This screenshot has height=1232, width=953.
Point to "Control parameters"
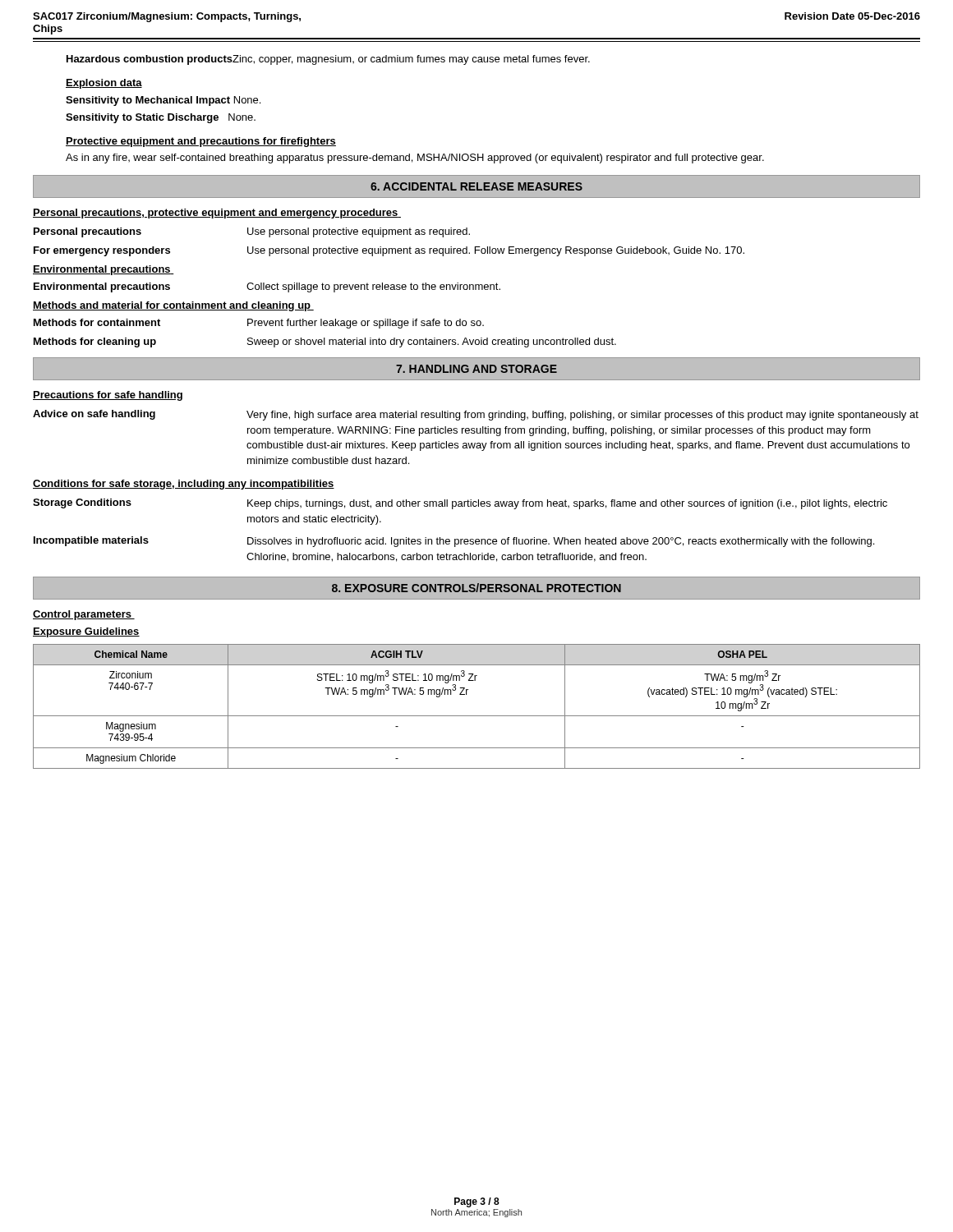coord(84,614)
